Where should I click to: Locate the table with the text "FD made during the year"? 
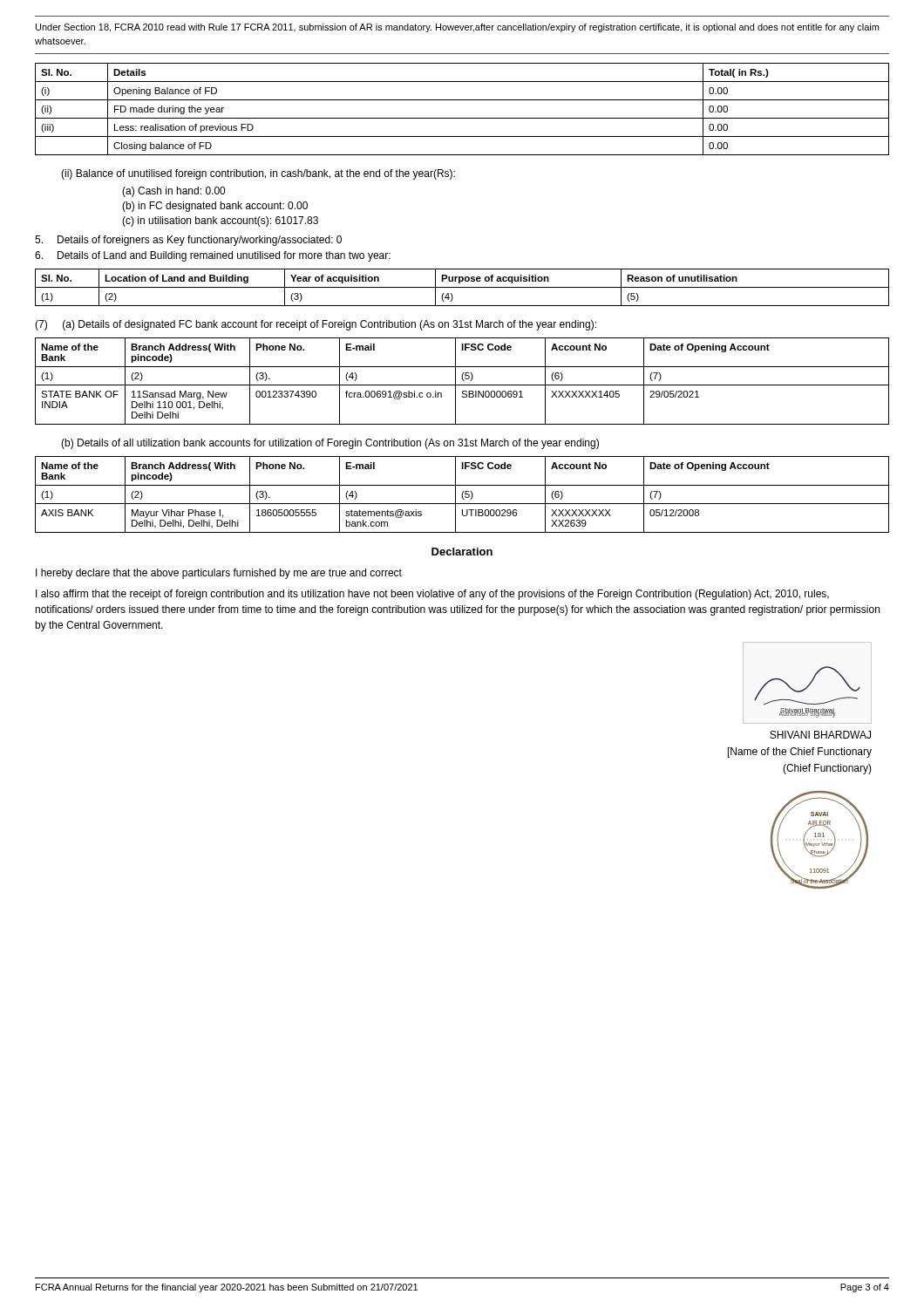462,109
